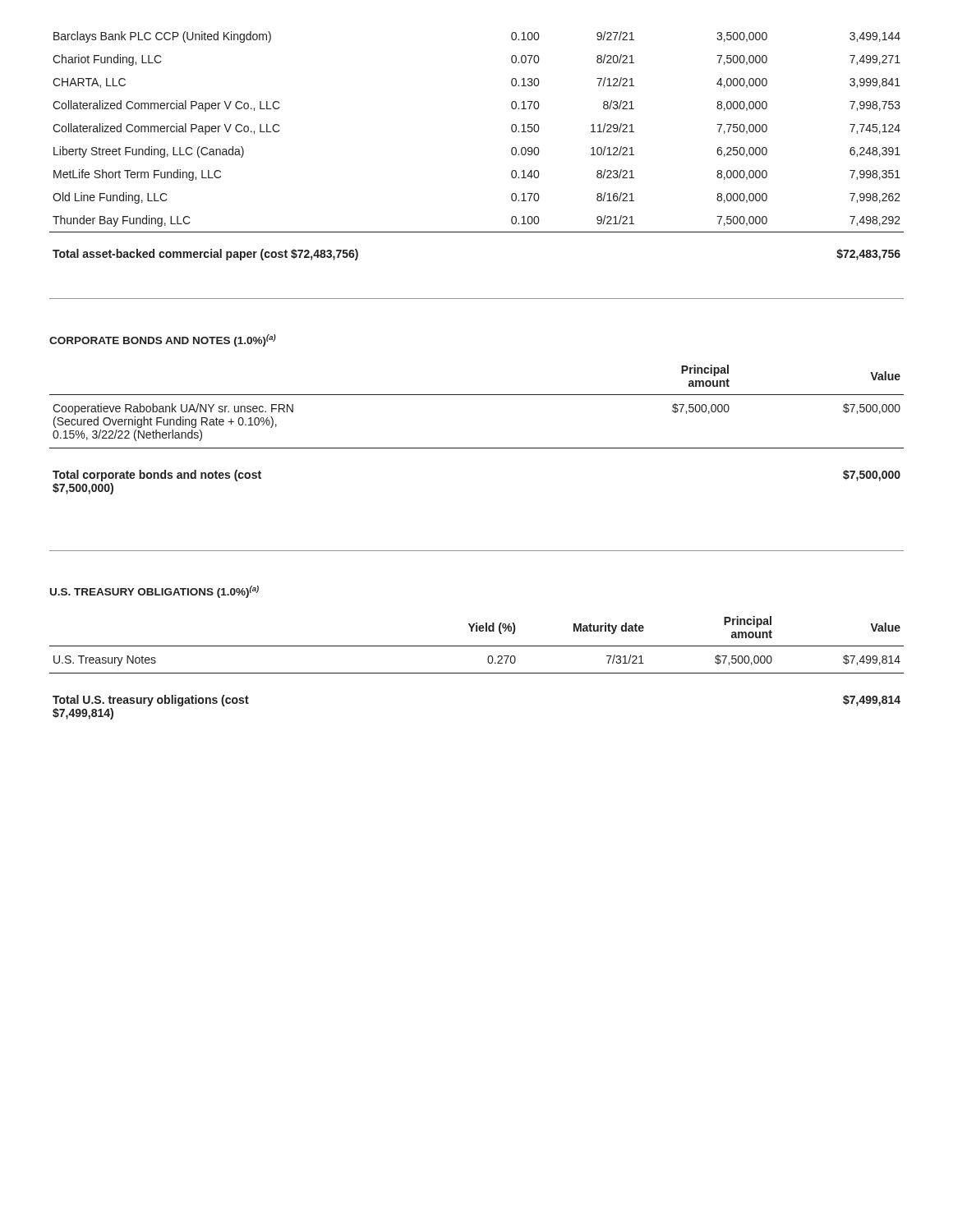
Task: Locate the table with the text "Chariot Funding, LLC"
Action: point(476,133)
